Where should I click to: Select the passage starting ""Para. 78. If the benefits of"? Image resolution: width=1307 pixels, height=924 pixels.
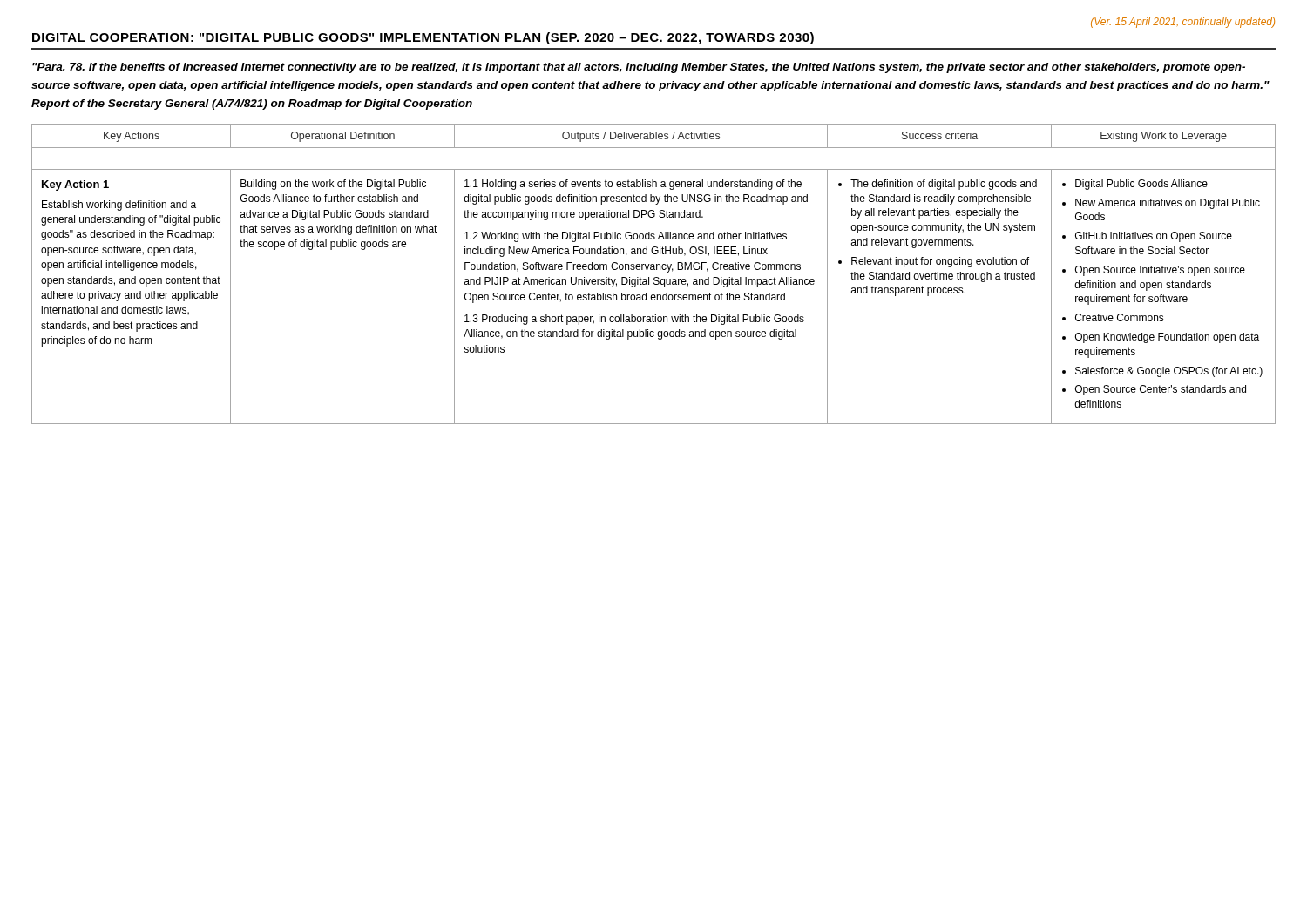(650, 85)
